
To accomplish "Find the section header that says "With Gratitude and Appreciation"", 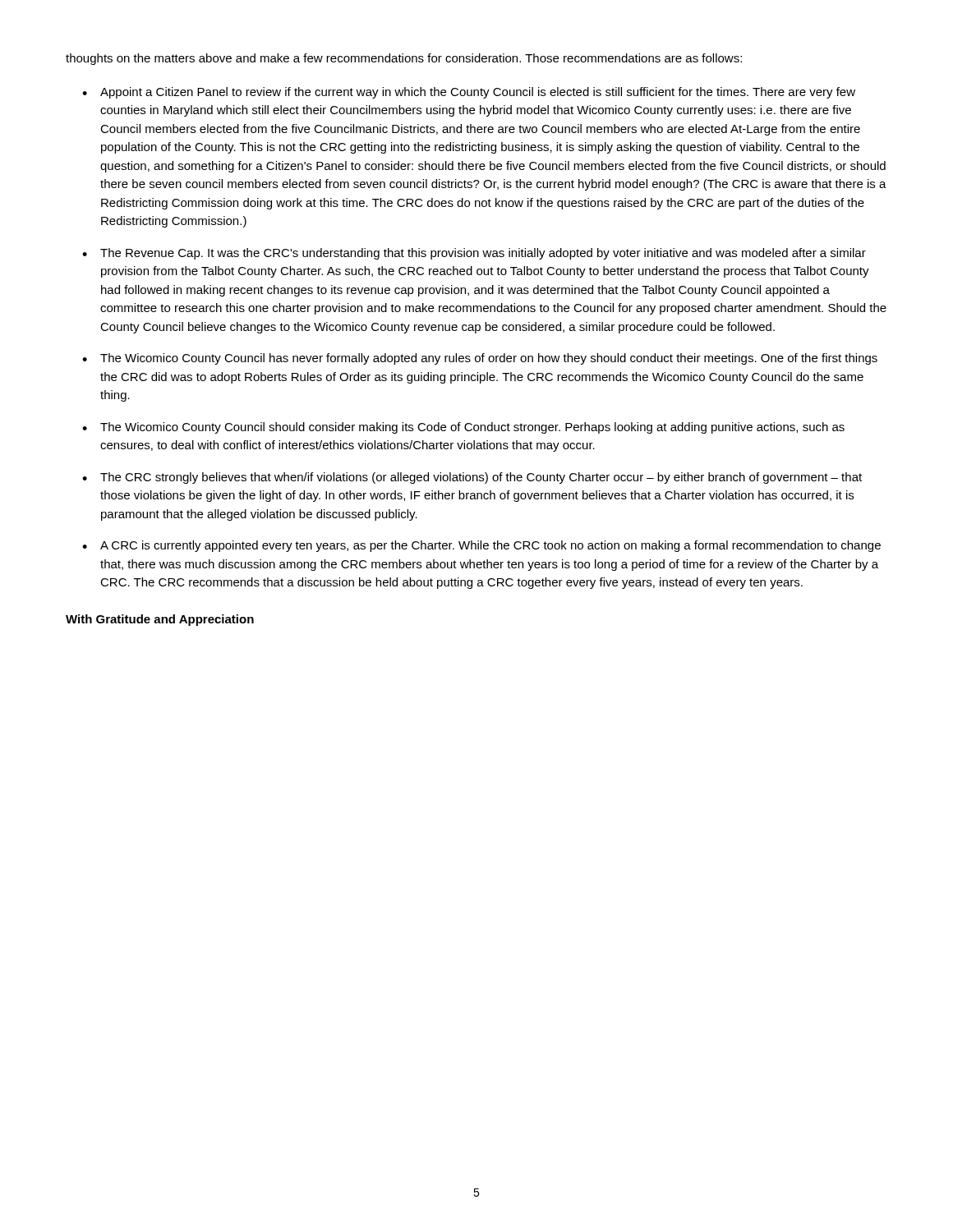I will pos(160,618).
